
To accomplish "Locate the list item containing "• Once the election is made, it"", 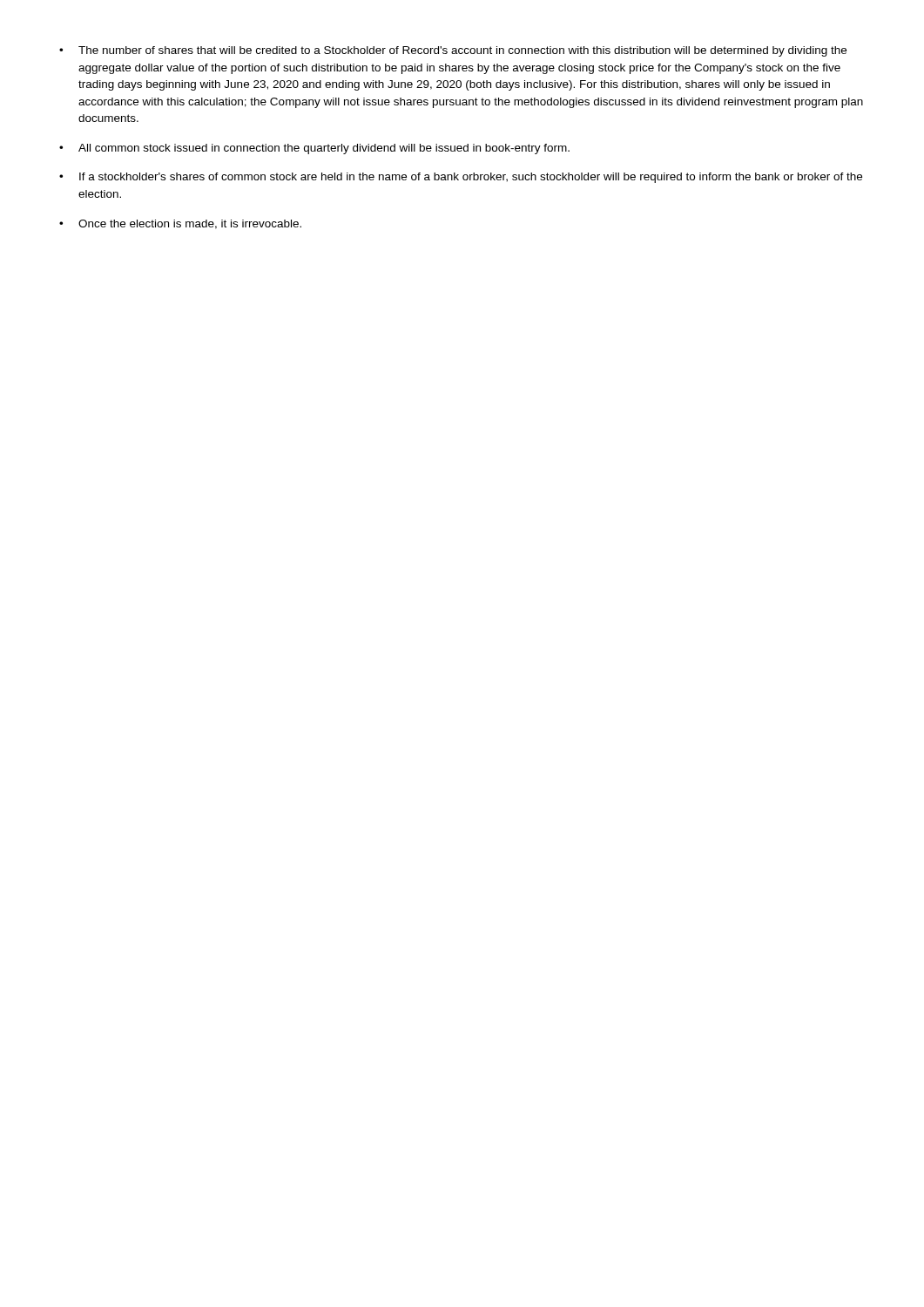I will coord(180,224).
